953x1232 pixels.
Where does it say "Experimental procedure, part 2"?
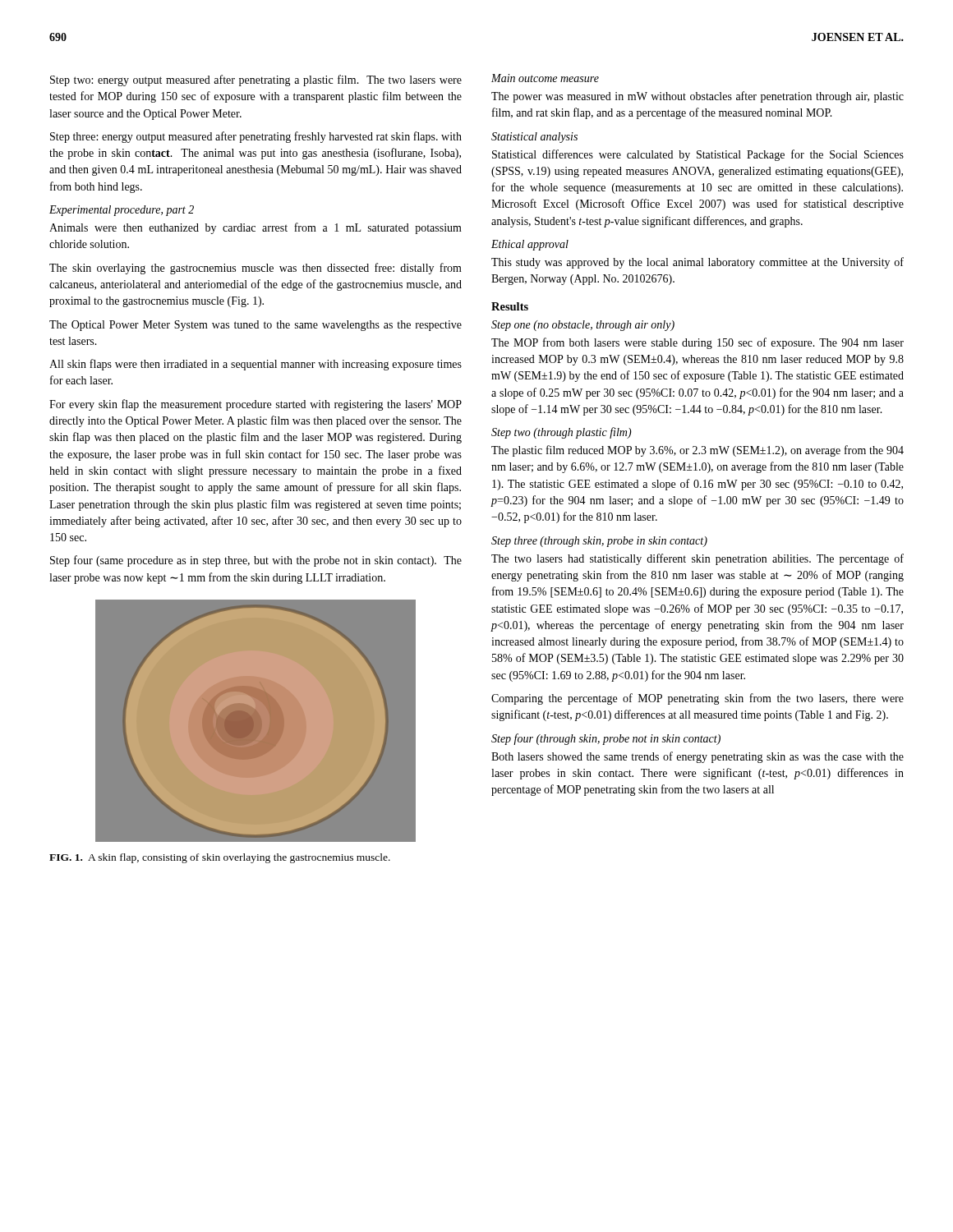(x=122, y=210)
